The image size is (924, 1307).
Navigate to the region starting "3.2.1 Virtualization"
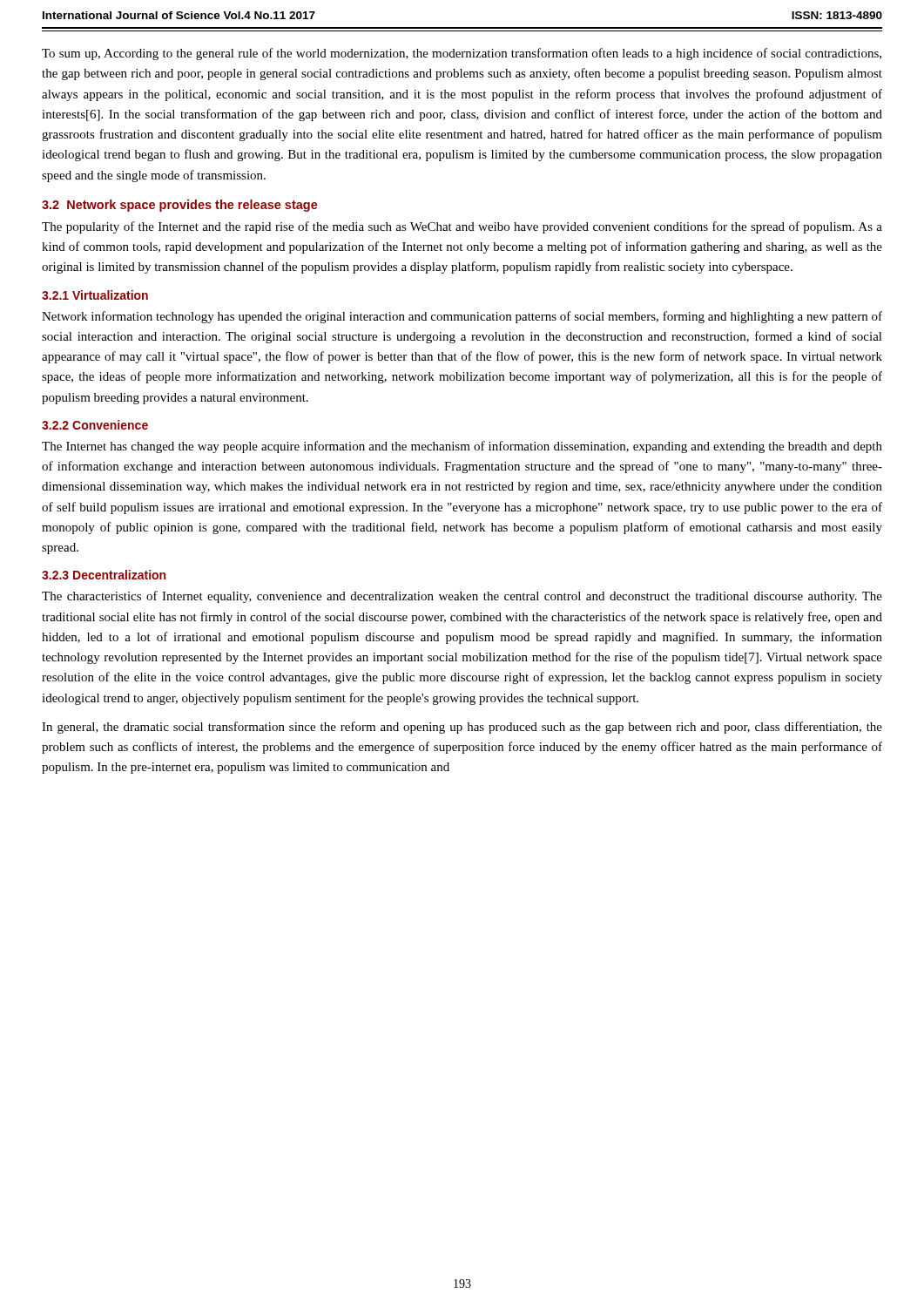pyautogui.click(x=95, y=295)
